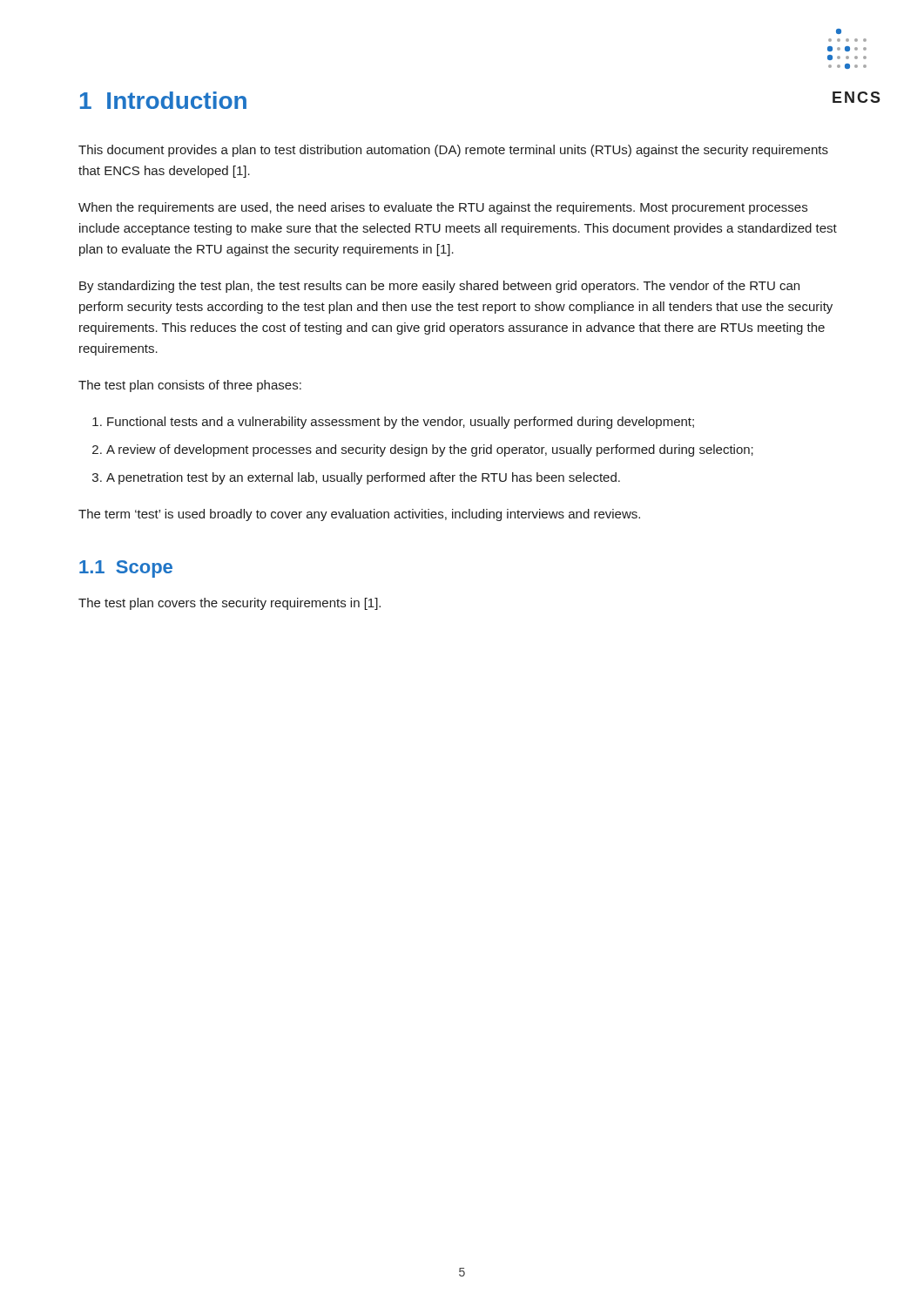Find the region starting "The test plan consists of three phases:"

190,385
